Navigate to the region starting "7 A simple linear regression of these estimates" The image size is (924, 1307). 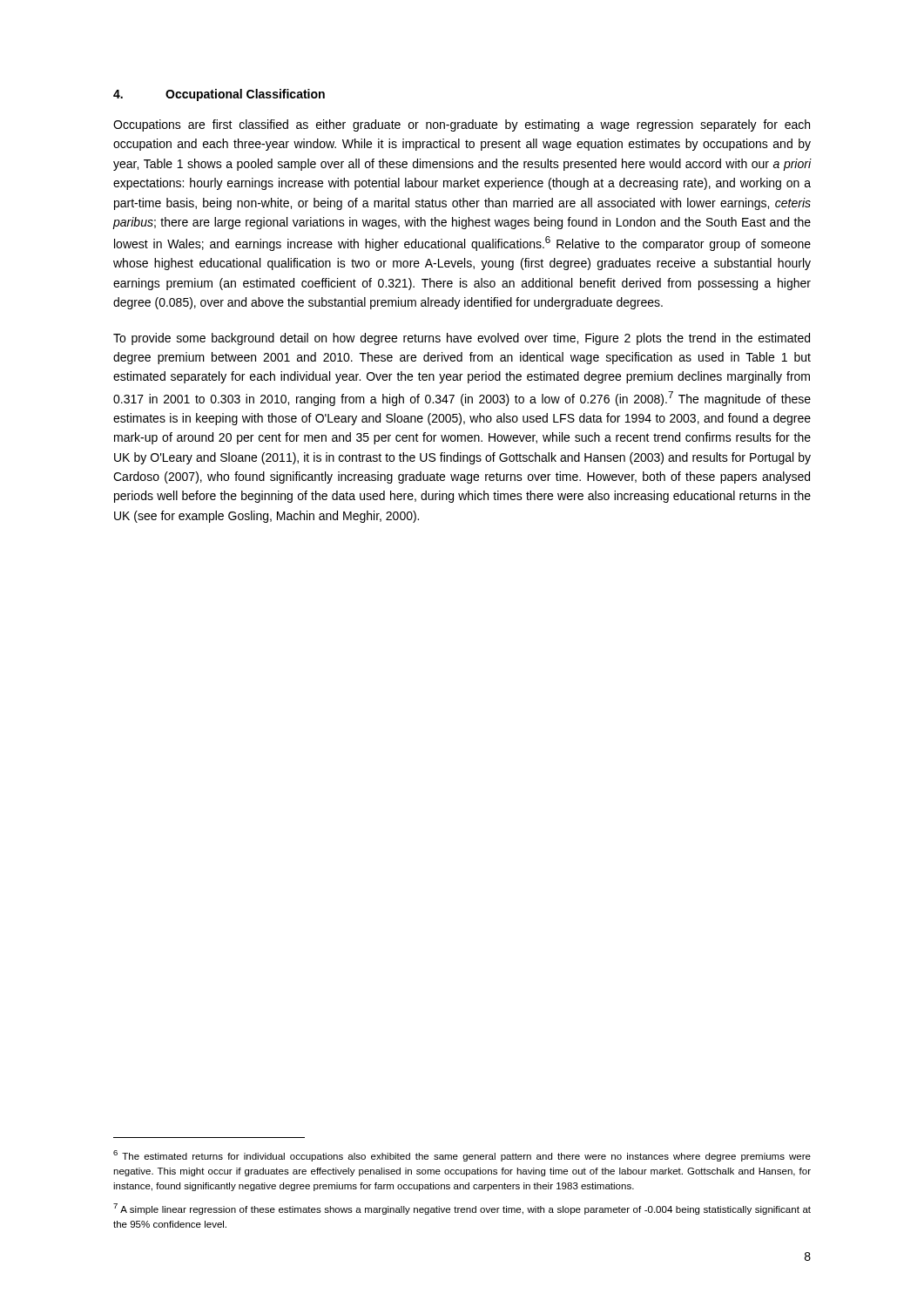tap(462, 1216)
